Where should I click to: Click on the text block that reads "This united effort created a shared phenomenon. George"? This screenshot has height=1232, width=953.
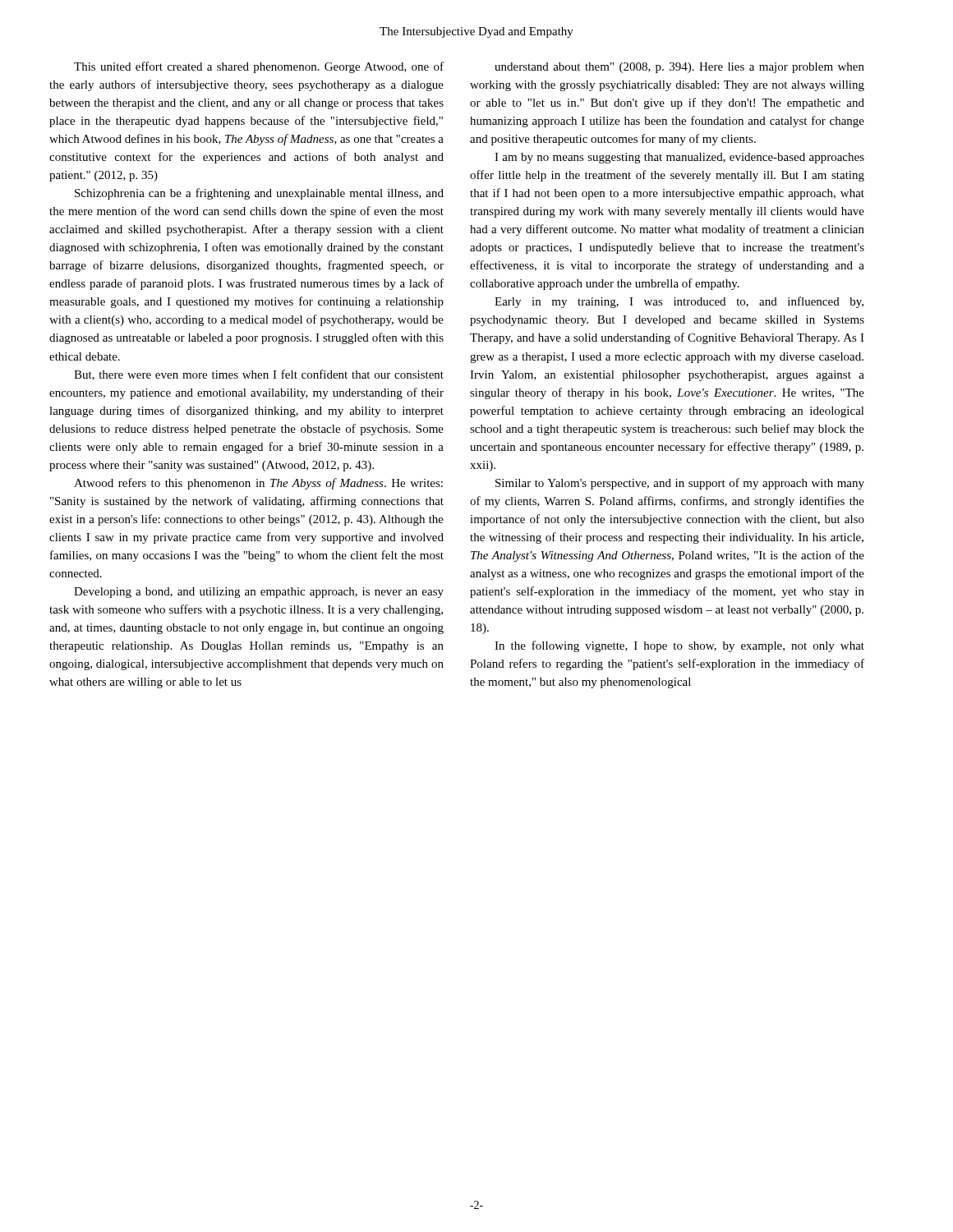pyautogui.click(x=246, y=121)
